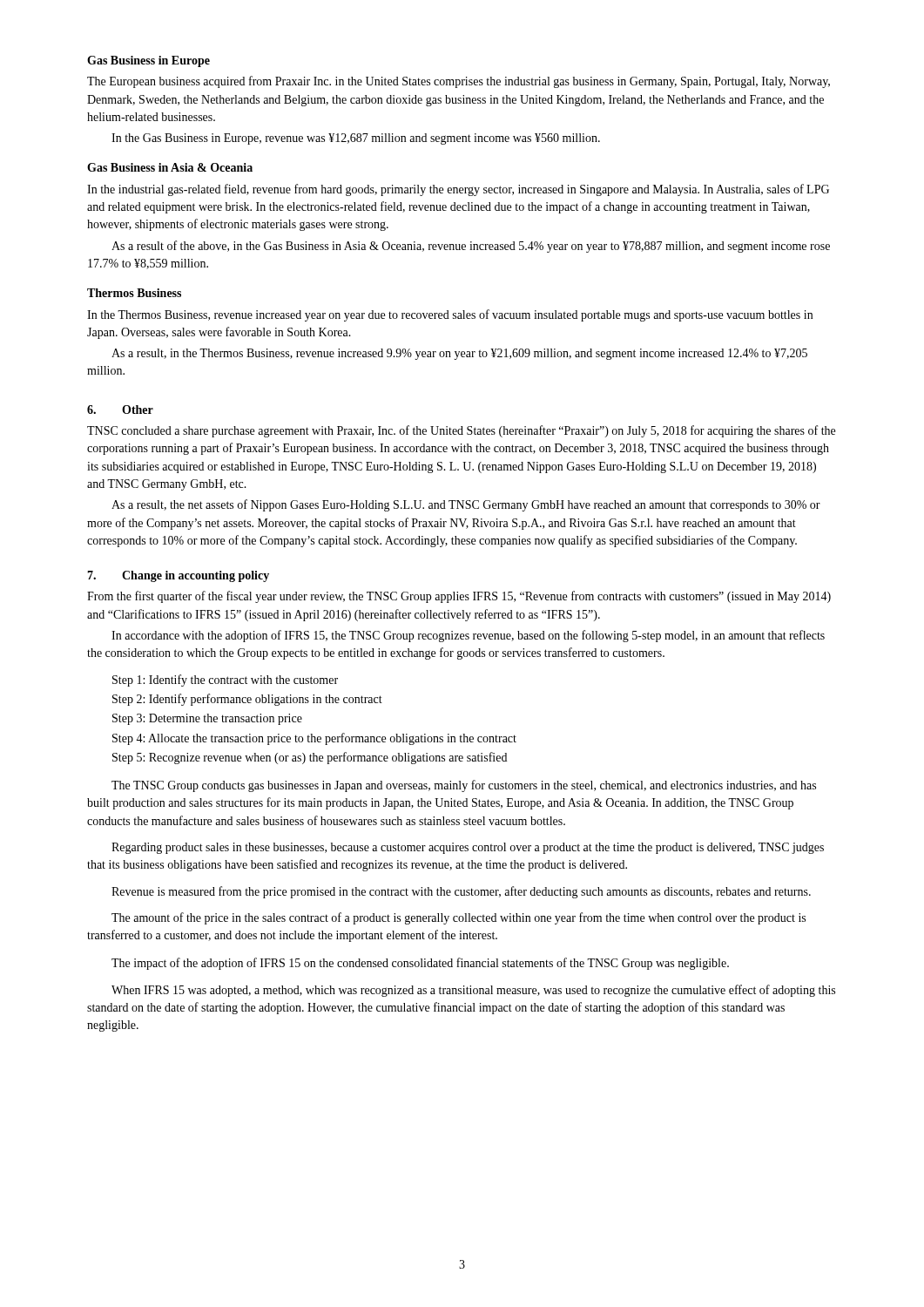
Task: Select the block starting "Step 3: Determine the transaction price"
Action: (x=207, y=719)
